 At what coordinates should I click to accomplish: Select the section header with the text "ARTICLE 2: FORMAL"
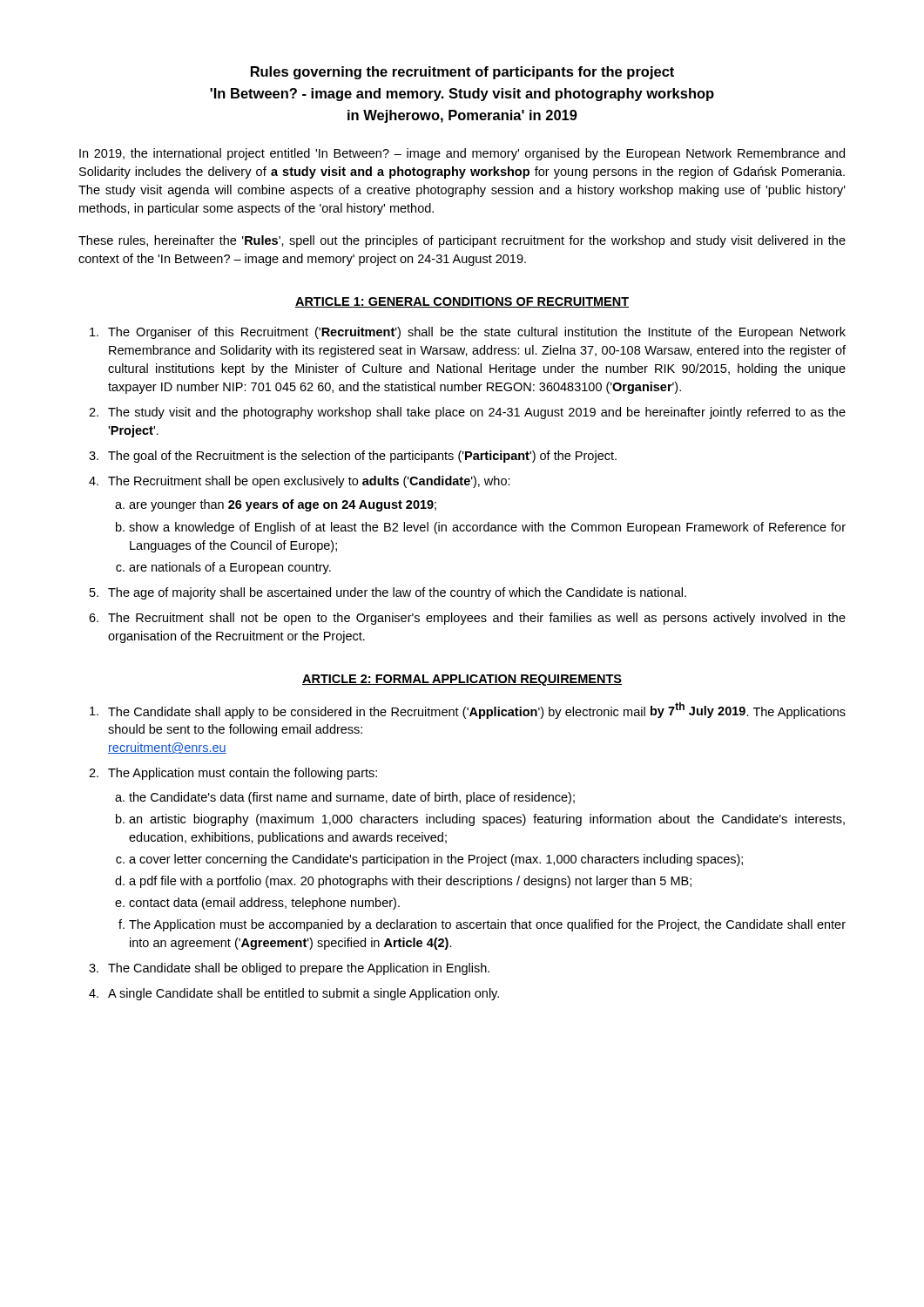pyautogui.click(x=462, y=678)
